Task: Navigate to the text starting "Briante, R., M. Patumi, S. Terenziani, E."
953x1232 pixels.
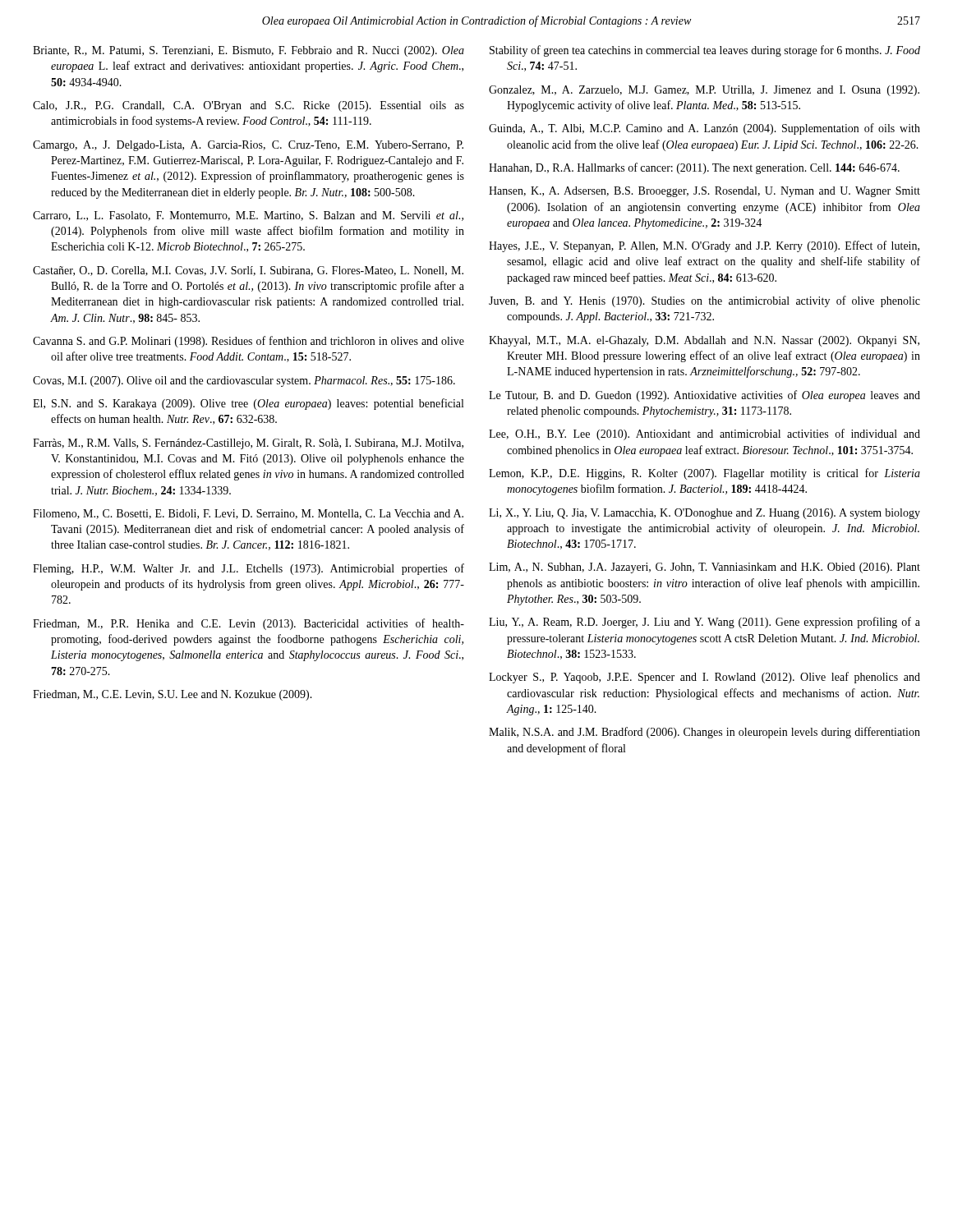Action: coord(249,66)
